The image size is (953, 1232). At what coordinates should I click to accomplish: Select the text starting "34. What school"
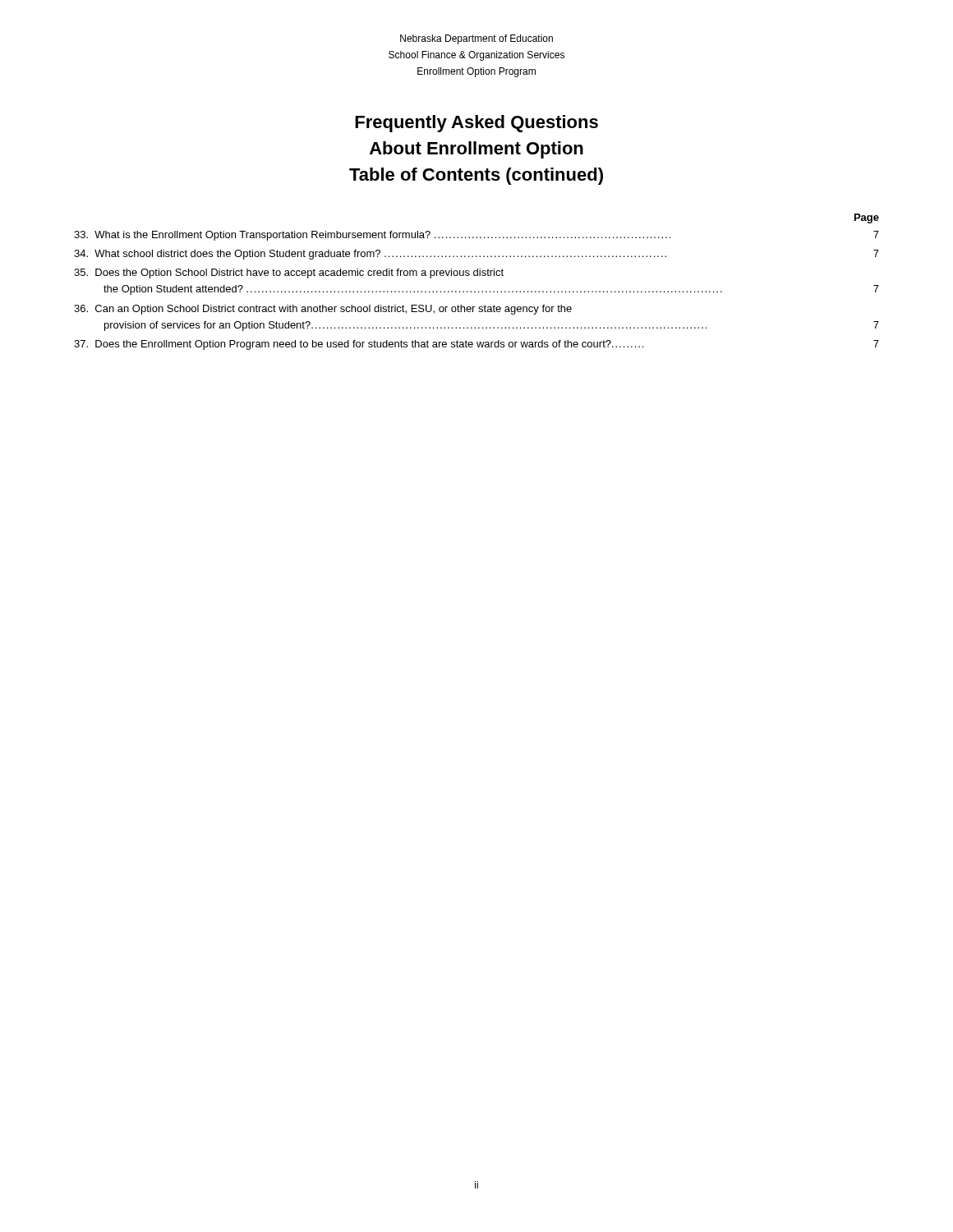(476, 254)
